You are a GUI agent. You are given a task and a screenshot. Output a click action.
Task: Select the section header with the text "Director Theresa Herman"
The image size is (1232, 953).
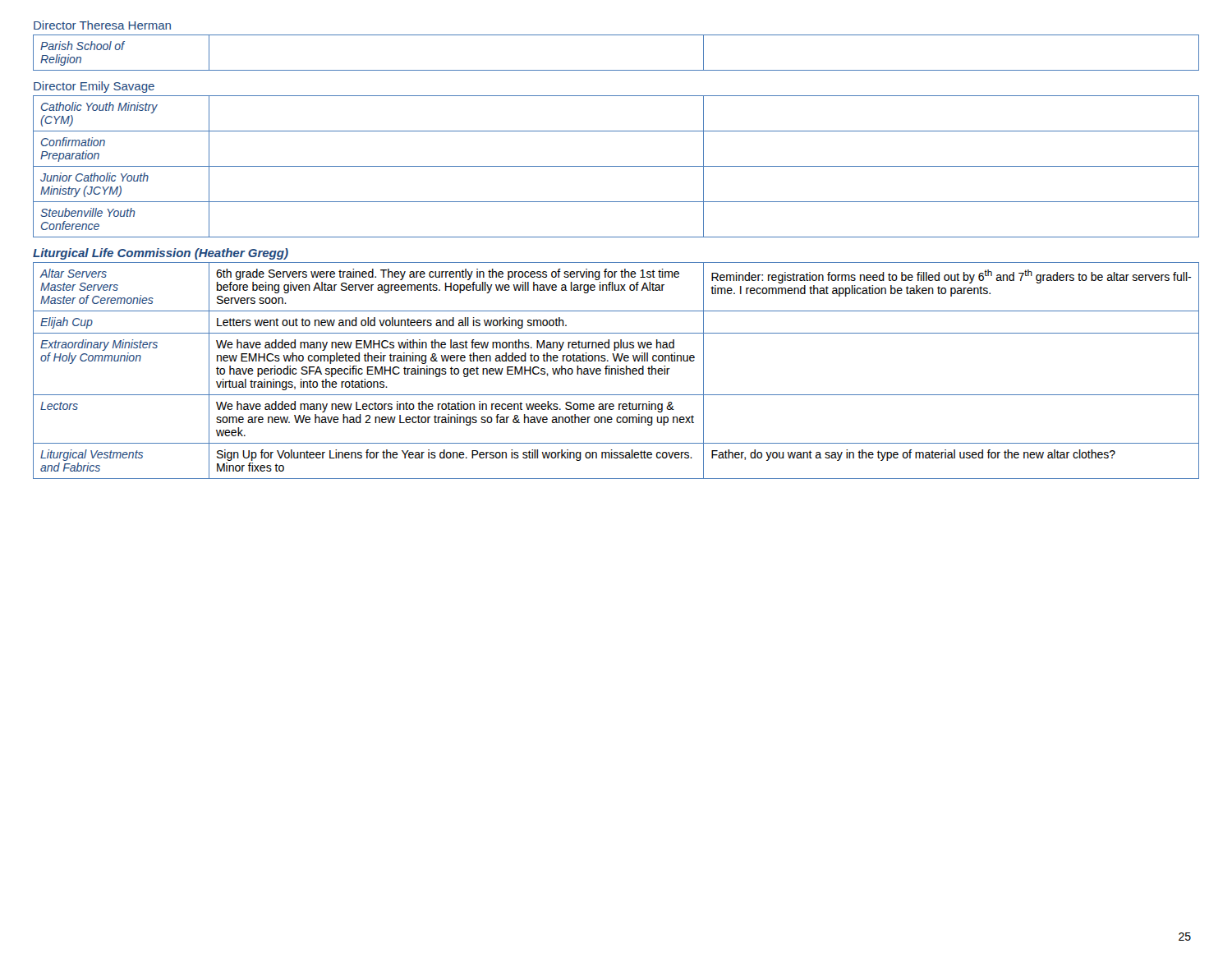pyautogui.click(x=102, y=25)
